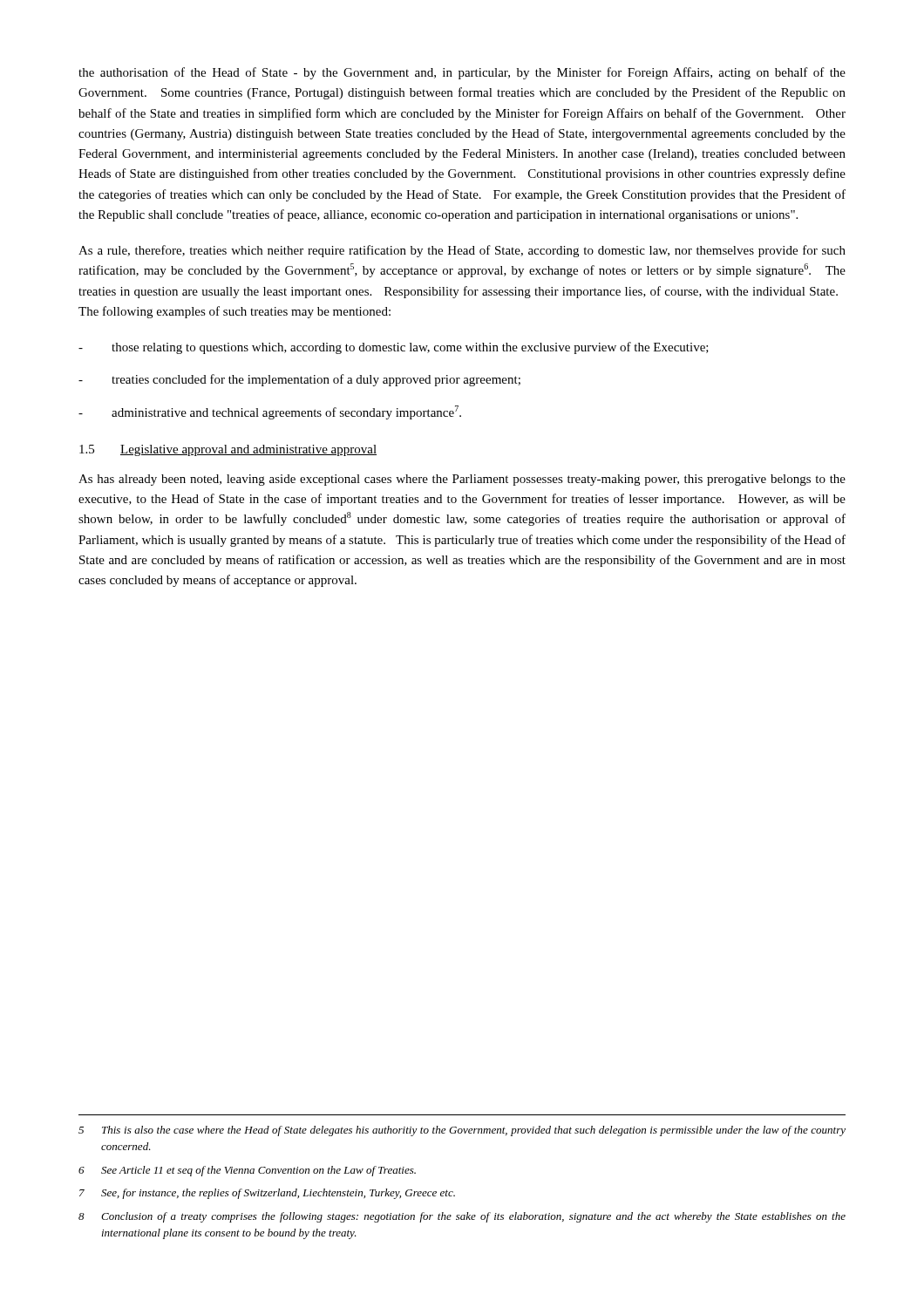The image size is (924, 1308).
Task: Point to the text block starting "As a rule, therefore, treaties which neither"
Action: pos(462,281)
